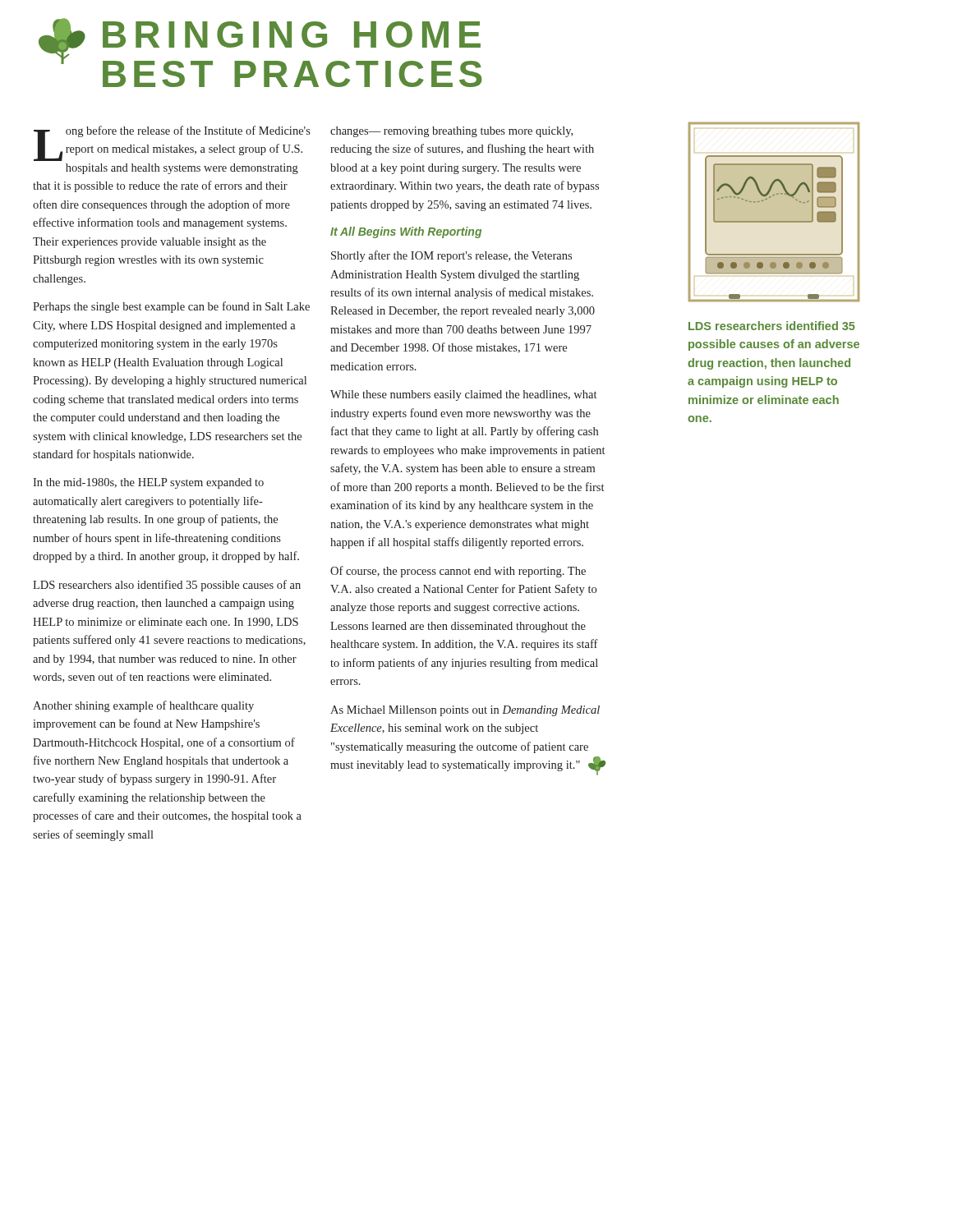The width and height of the screenshot is (953, 1232).
Task: Click on the element starting "LDS researchers identified 35 possible causes of an"
Action: 774,372
